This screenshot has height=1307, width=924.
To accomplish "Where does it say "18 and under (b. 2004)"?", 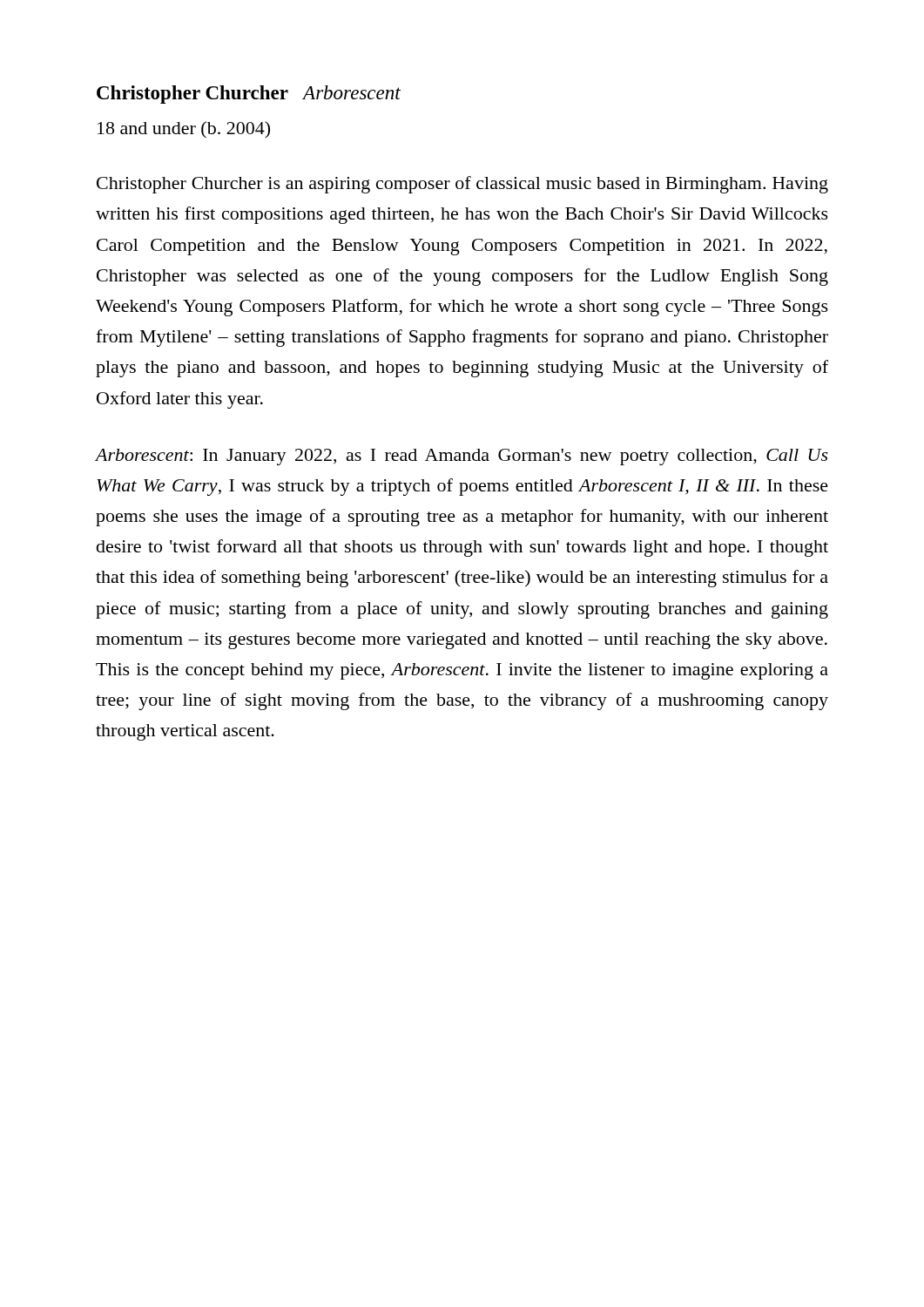I will coord(183,128).
